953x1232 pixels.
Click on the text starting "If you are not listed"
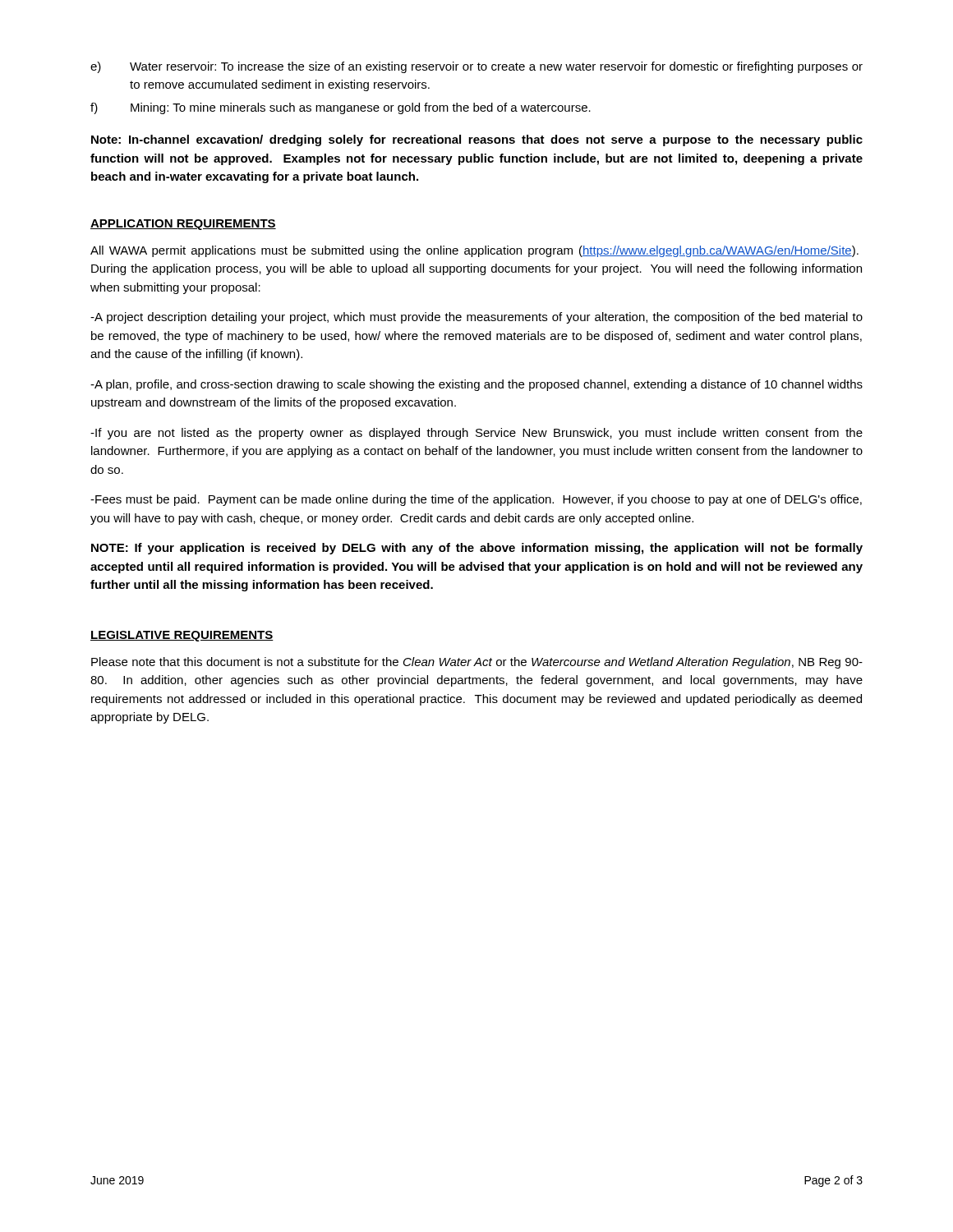pyautogui.click(x=476, y=451)
